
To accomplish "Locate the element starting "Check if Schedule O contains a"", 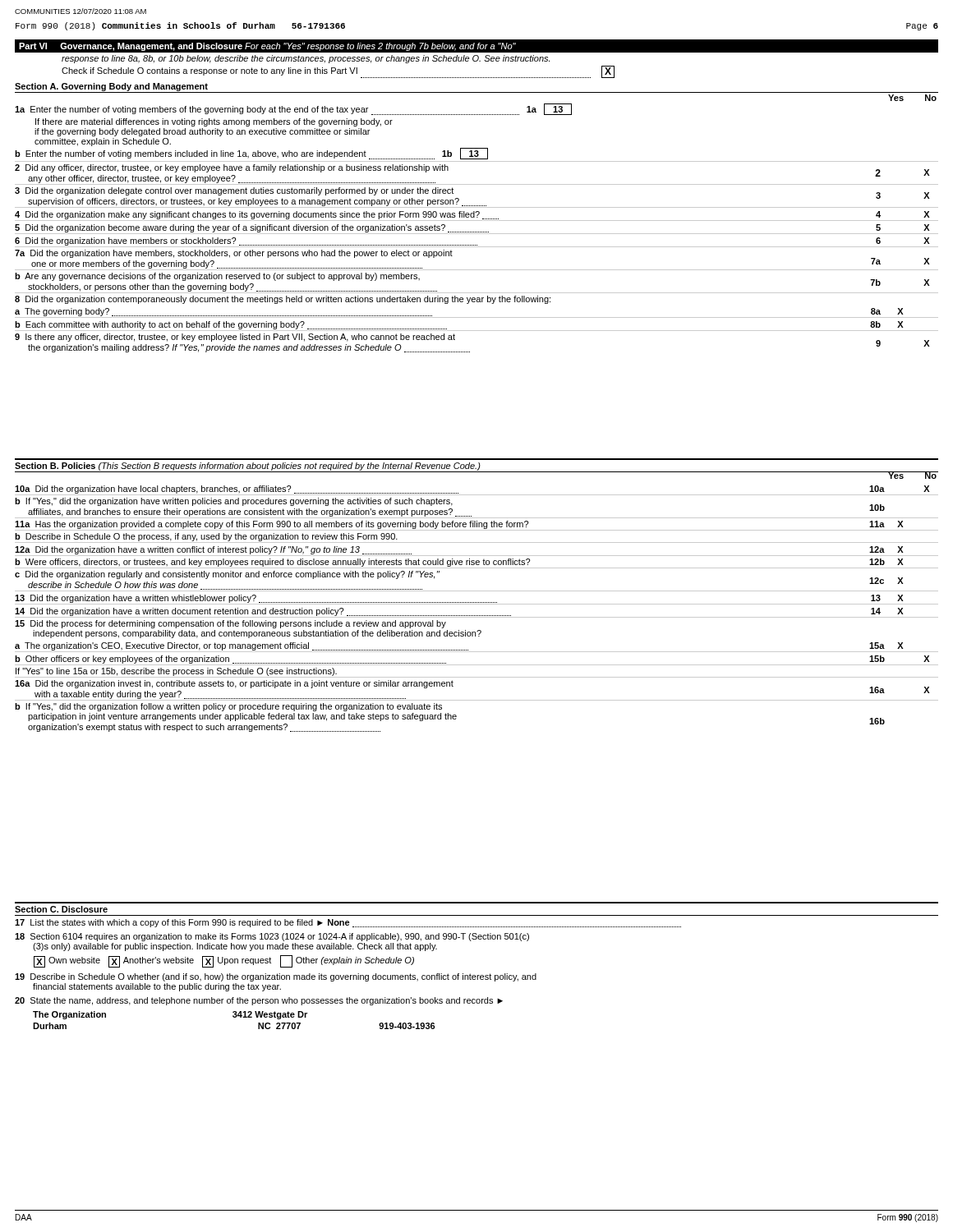I will pyautogui.click(x=338, y=72).
